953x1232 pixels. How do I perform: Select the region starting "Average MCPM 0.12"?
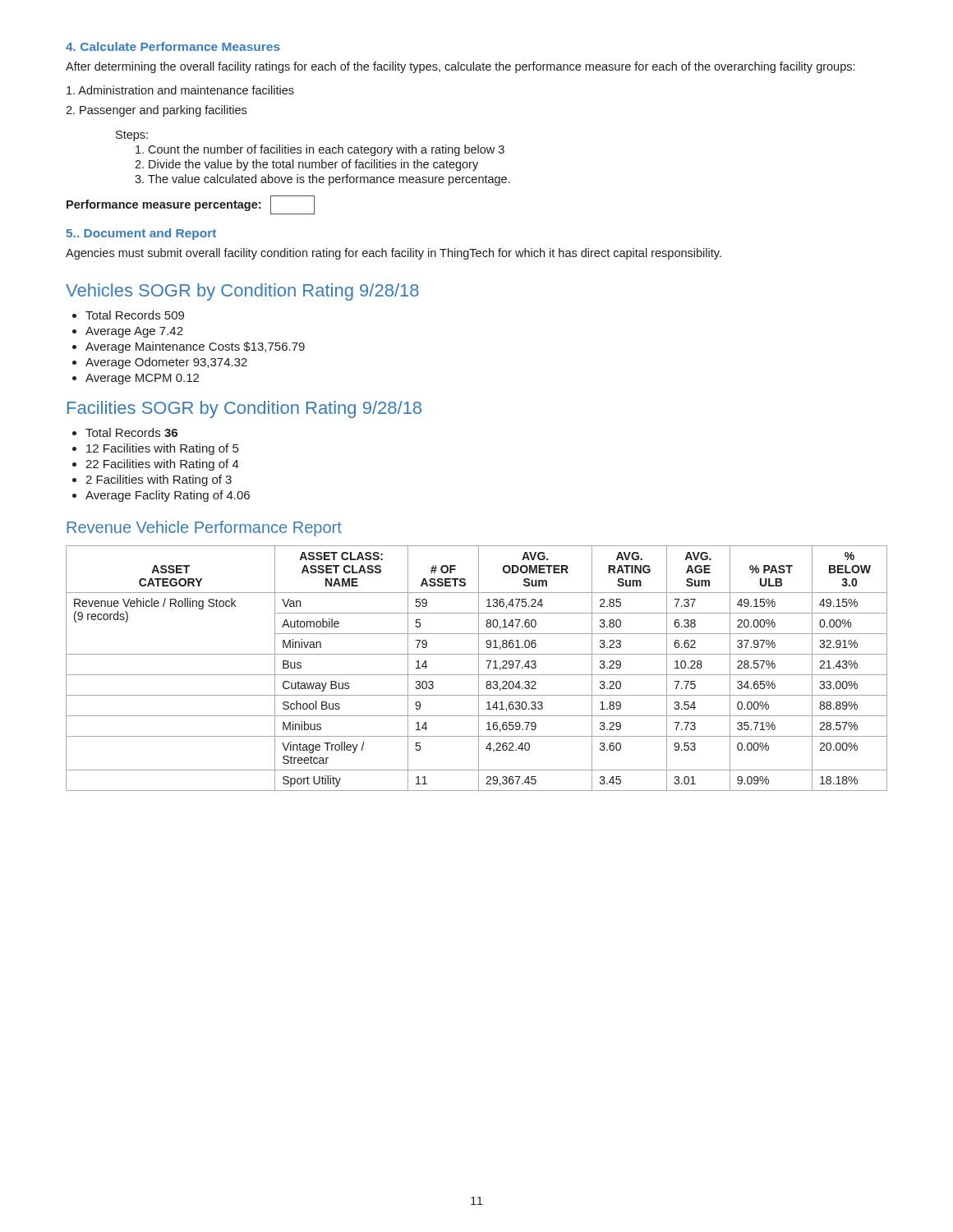tap(143, 377)
